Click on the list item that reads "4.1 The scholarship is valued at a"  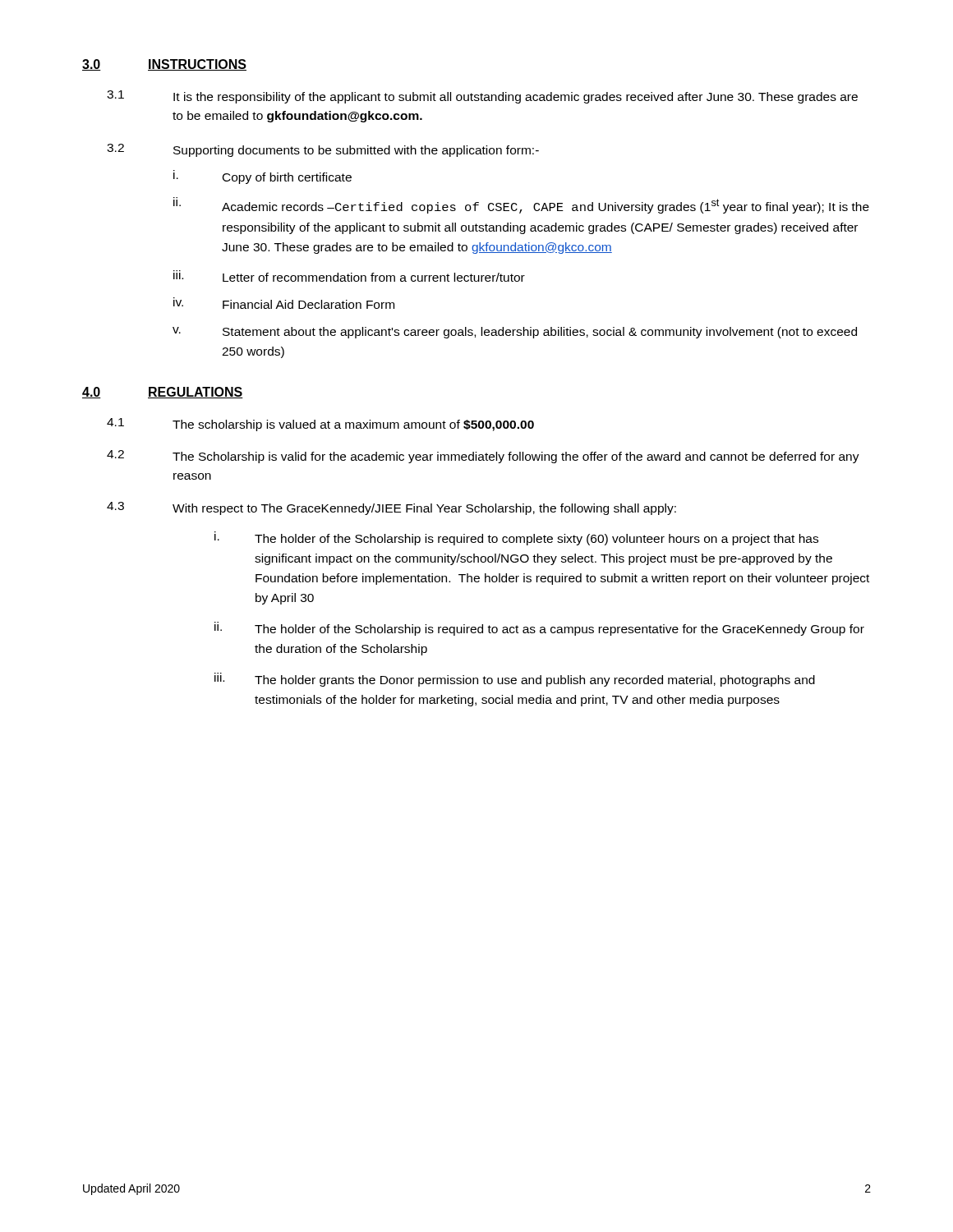[x=476, y=424]
